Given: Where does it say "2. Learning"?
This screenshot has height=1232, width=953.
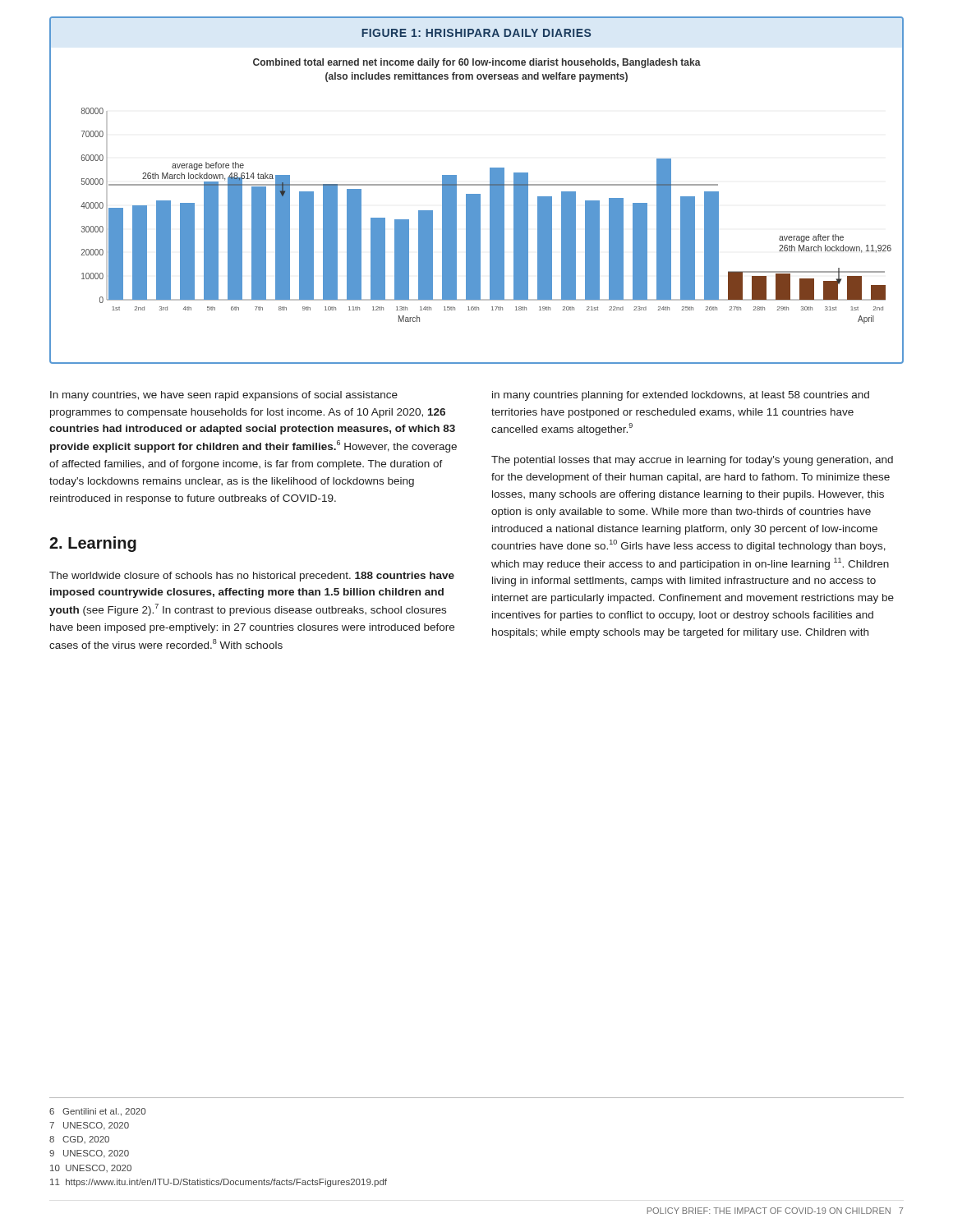Looking at the screenshot, I should [93, 543].
